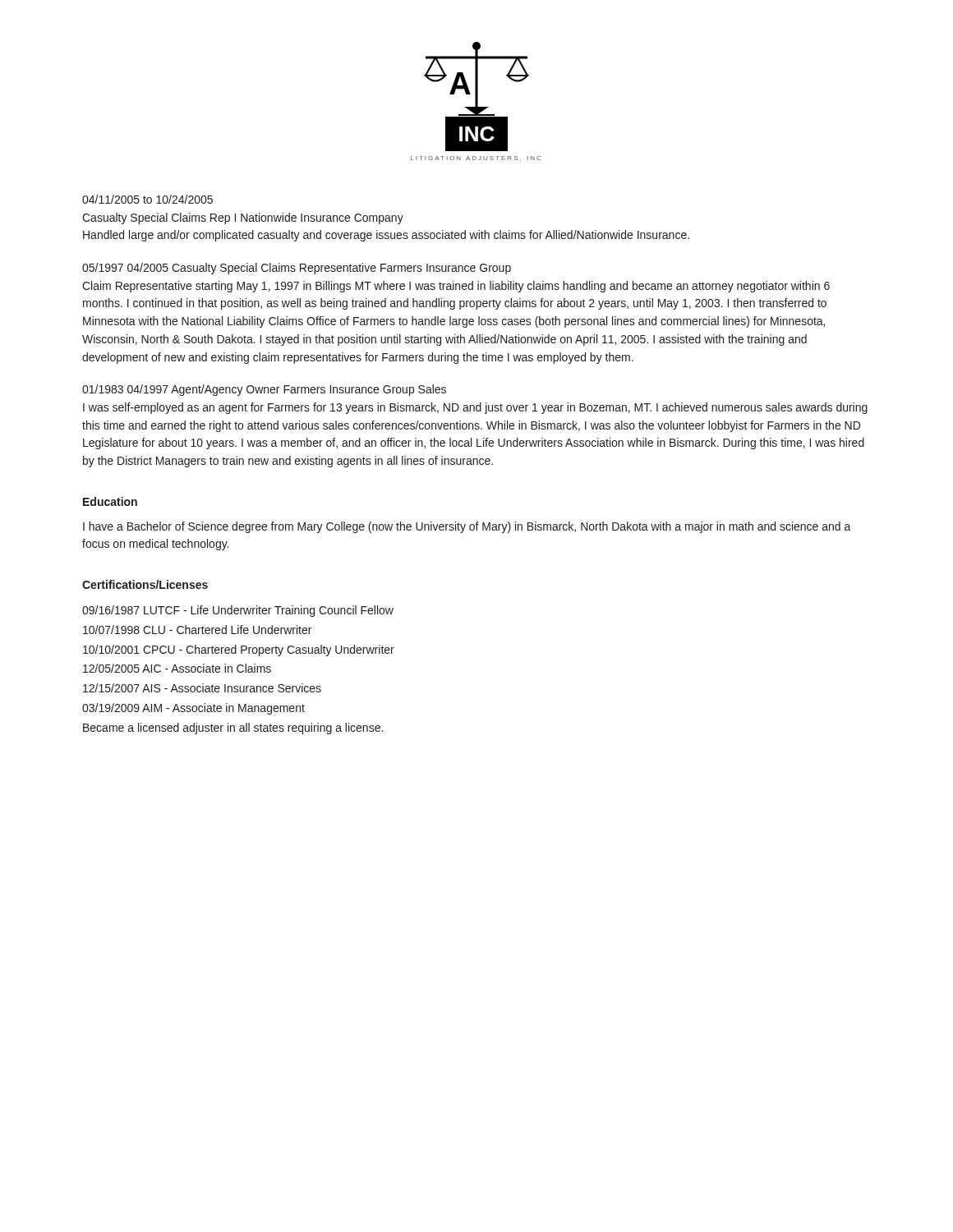Find a logo

476,92
